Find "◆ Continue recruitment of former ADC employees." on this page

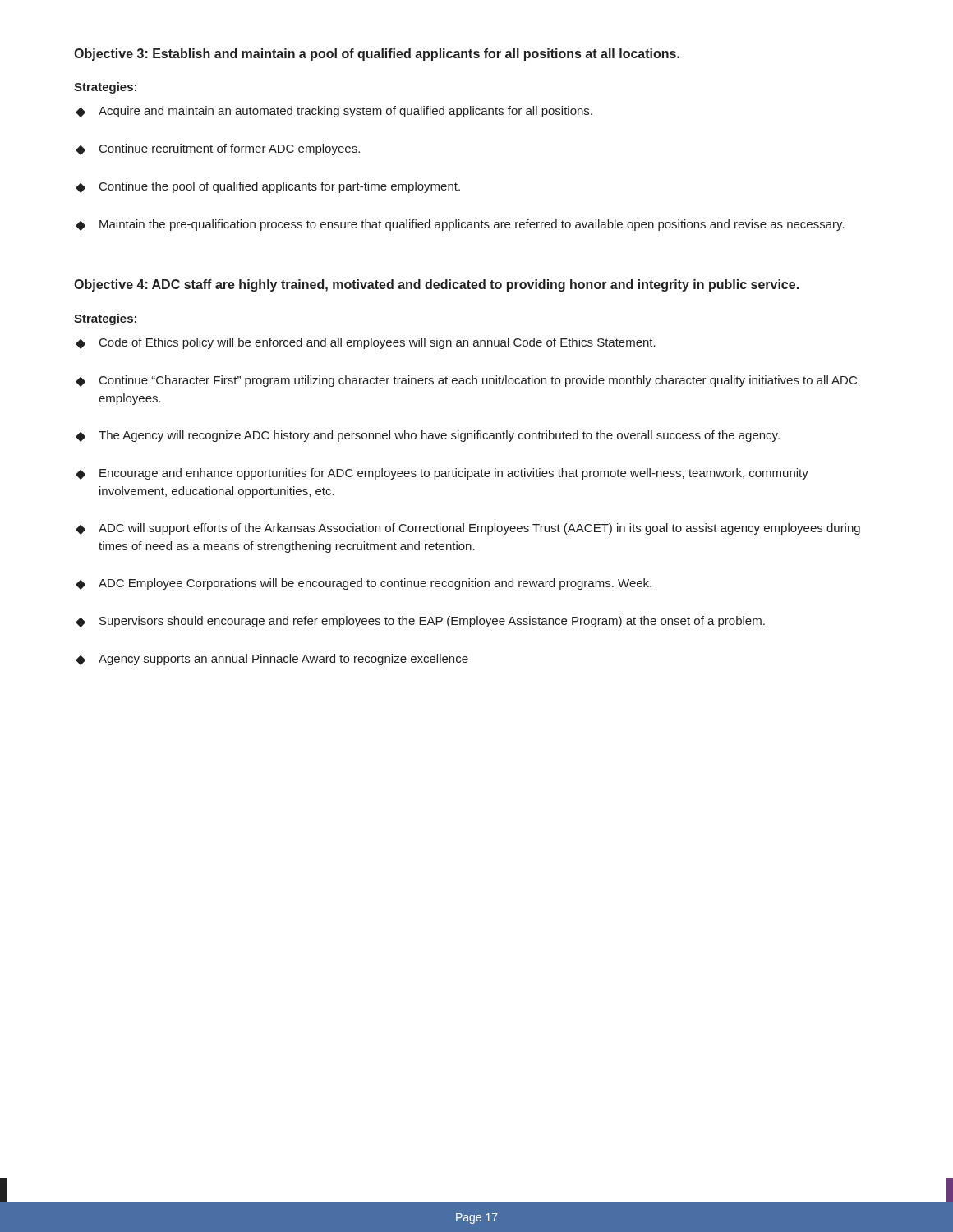point(218,149)
